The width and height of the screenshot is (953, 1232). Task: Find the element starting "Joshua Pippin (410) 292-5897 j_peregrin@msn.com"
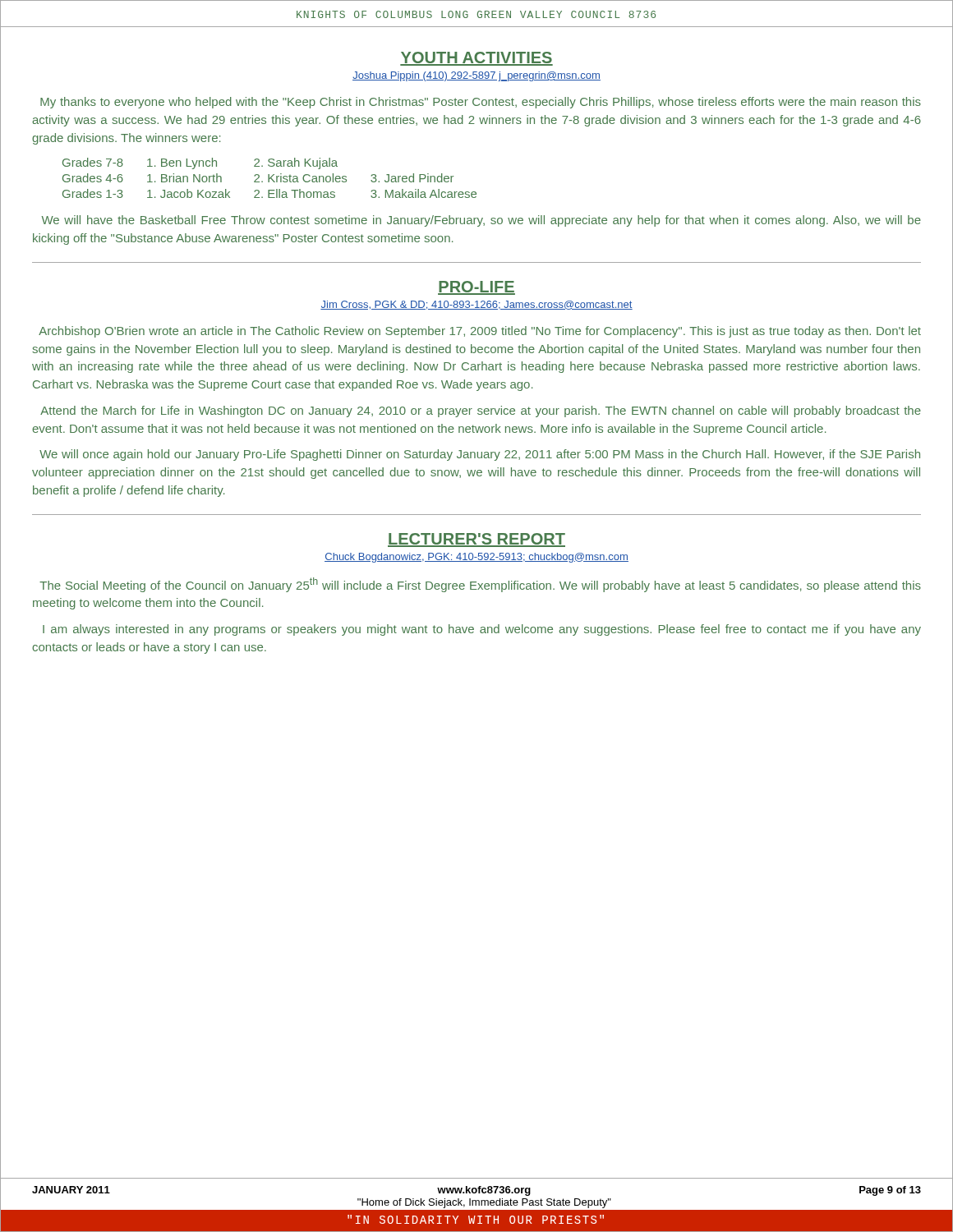coord(476,75)
